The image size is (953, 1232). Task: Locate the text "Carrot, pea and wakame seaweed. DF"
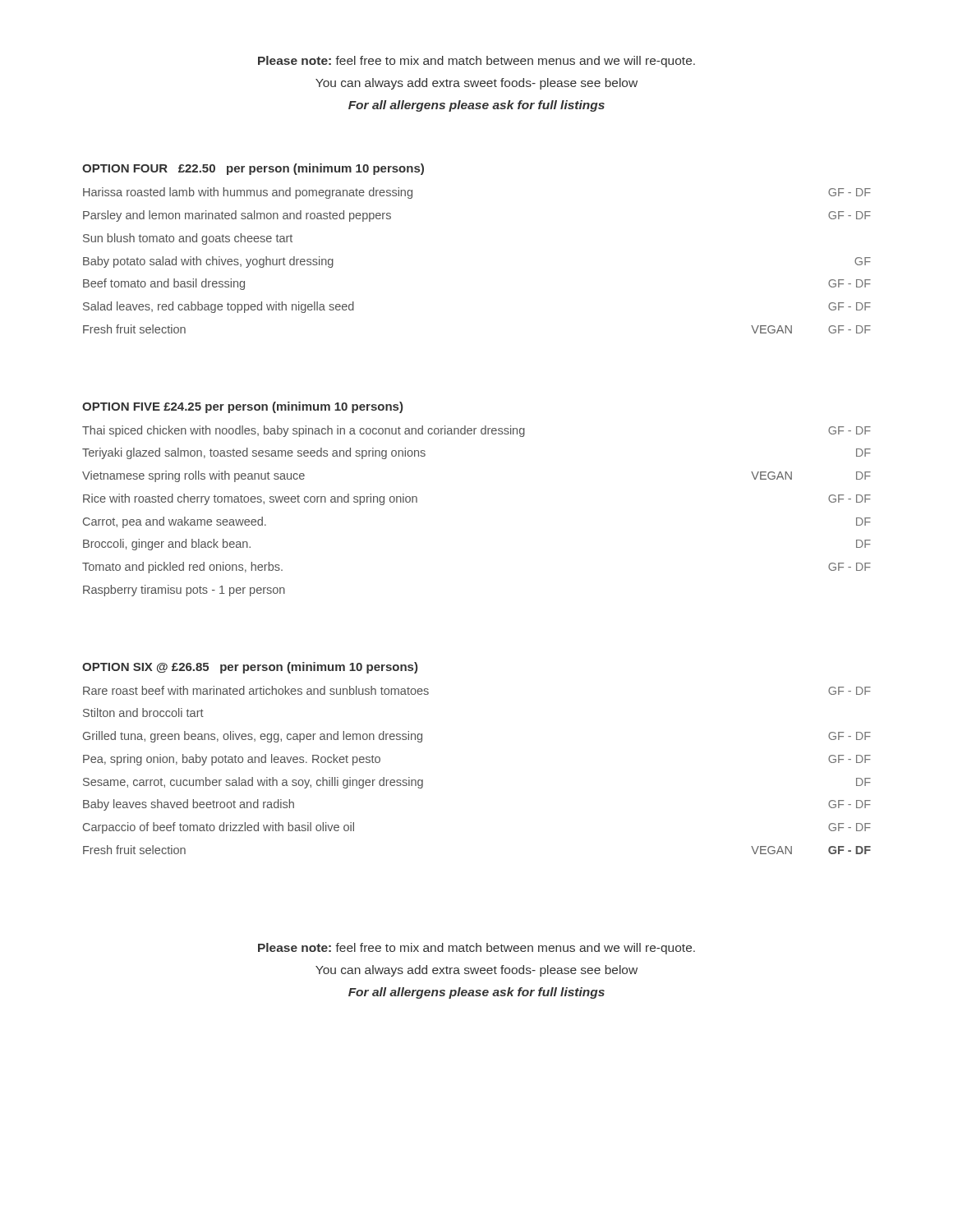point(172,522)
